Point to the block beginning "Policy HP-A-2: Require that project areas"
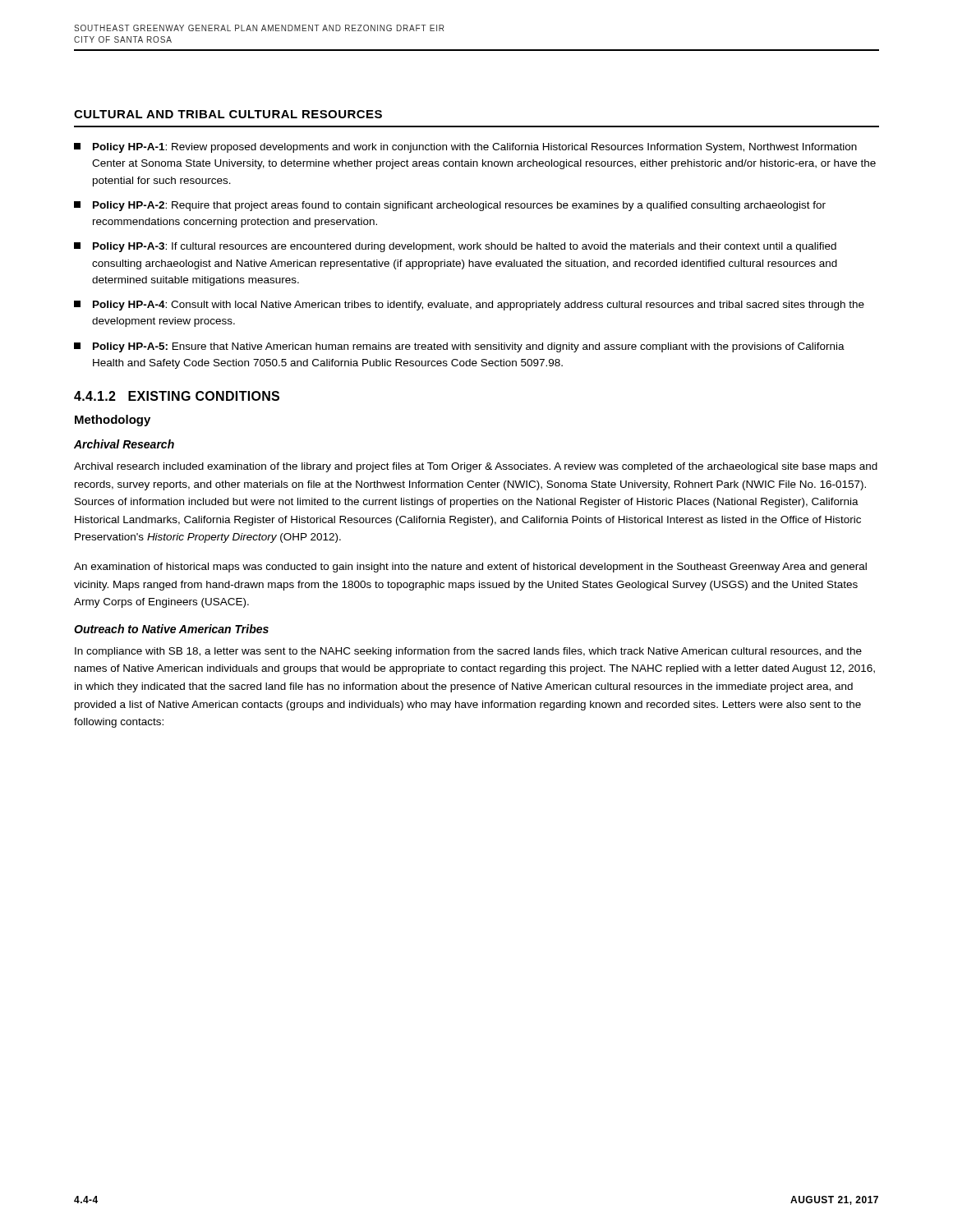This screenshot has width=953, height=1232. pos(476,214)
